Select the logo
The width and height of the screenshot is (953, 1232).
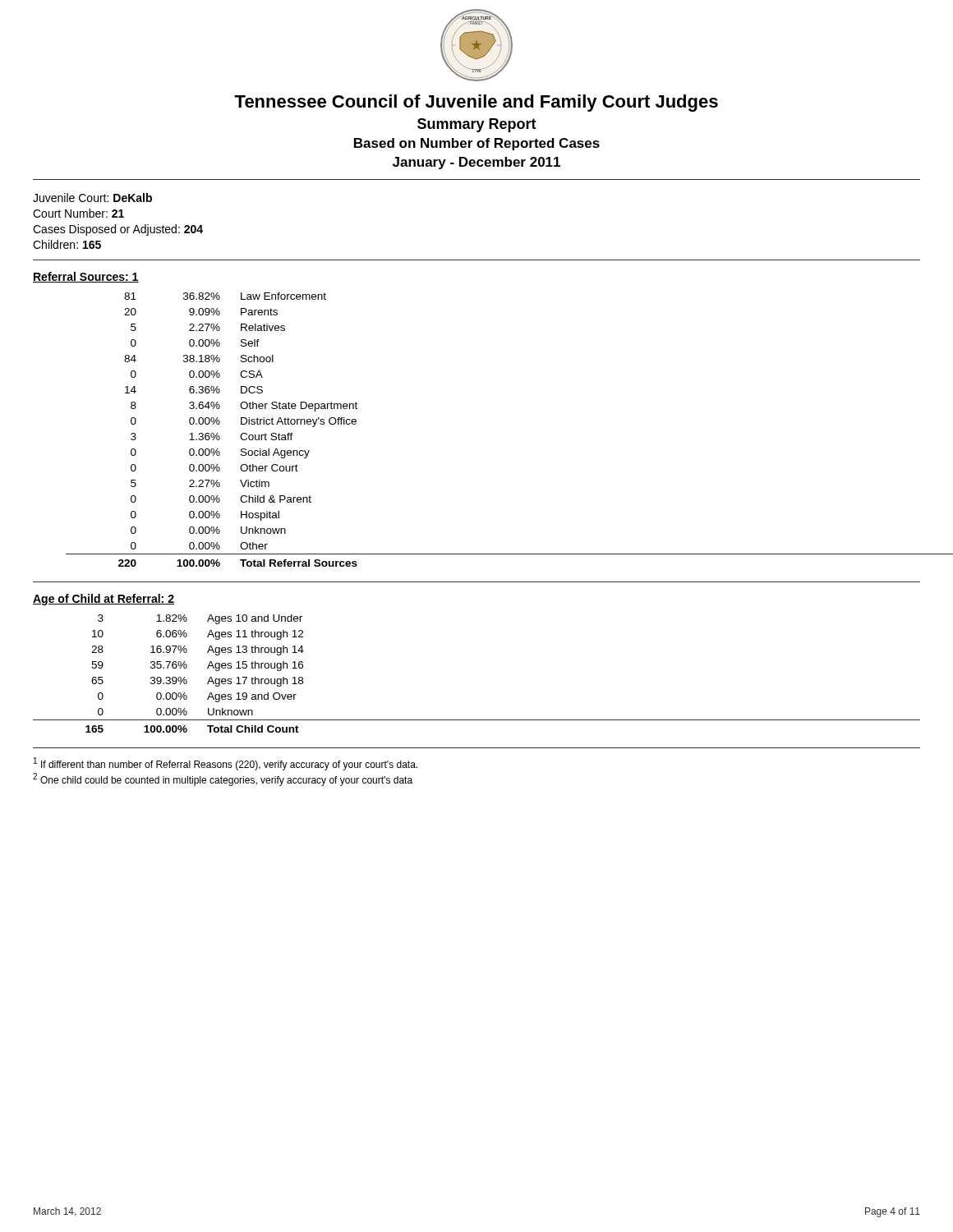tap(476, 46)
